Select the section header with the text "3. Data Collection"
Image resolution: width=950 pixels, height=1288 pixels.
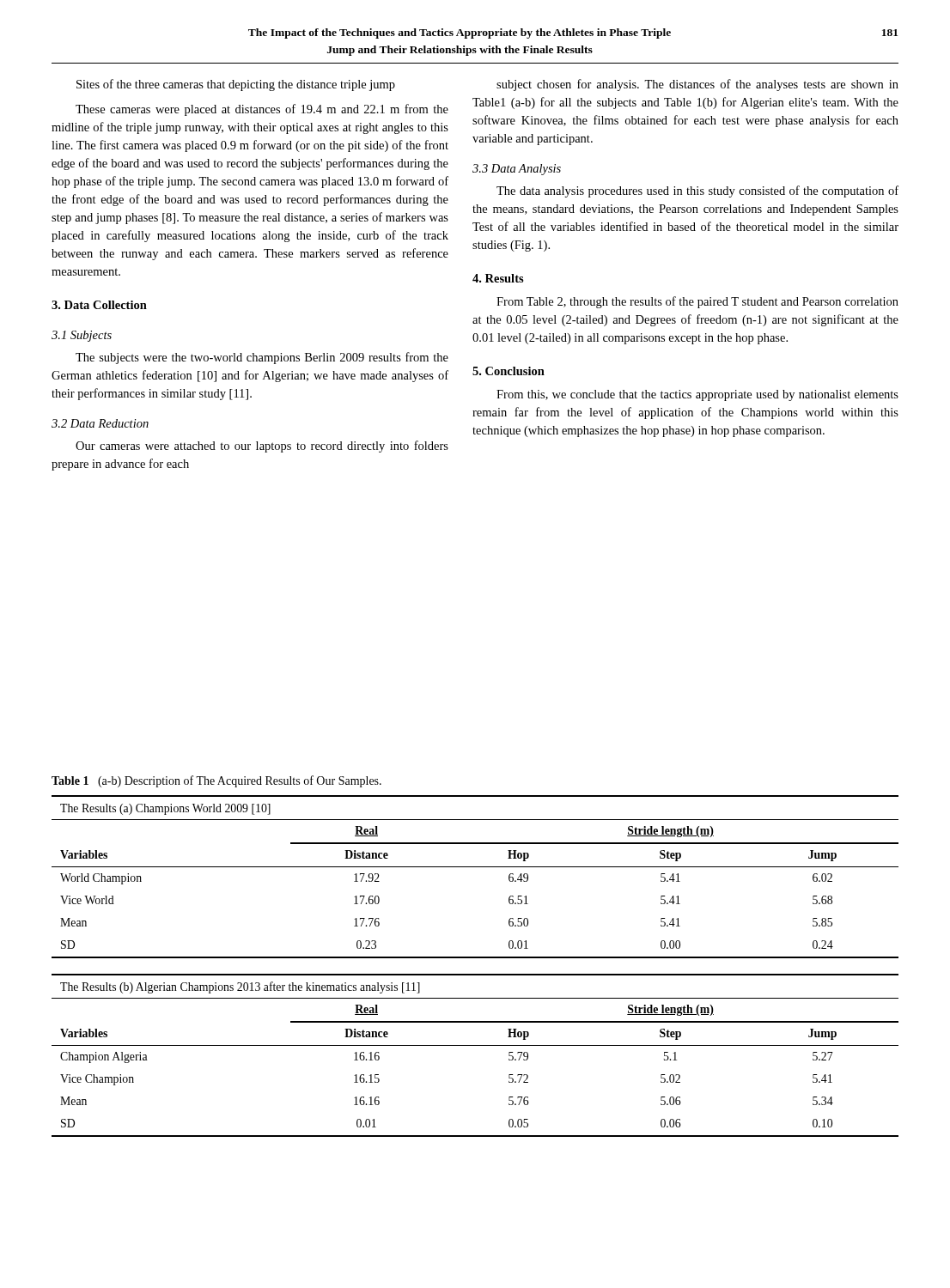[99, 305]
